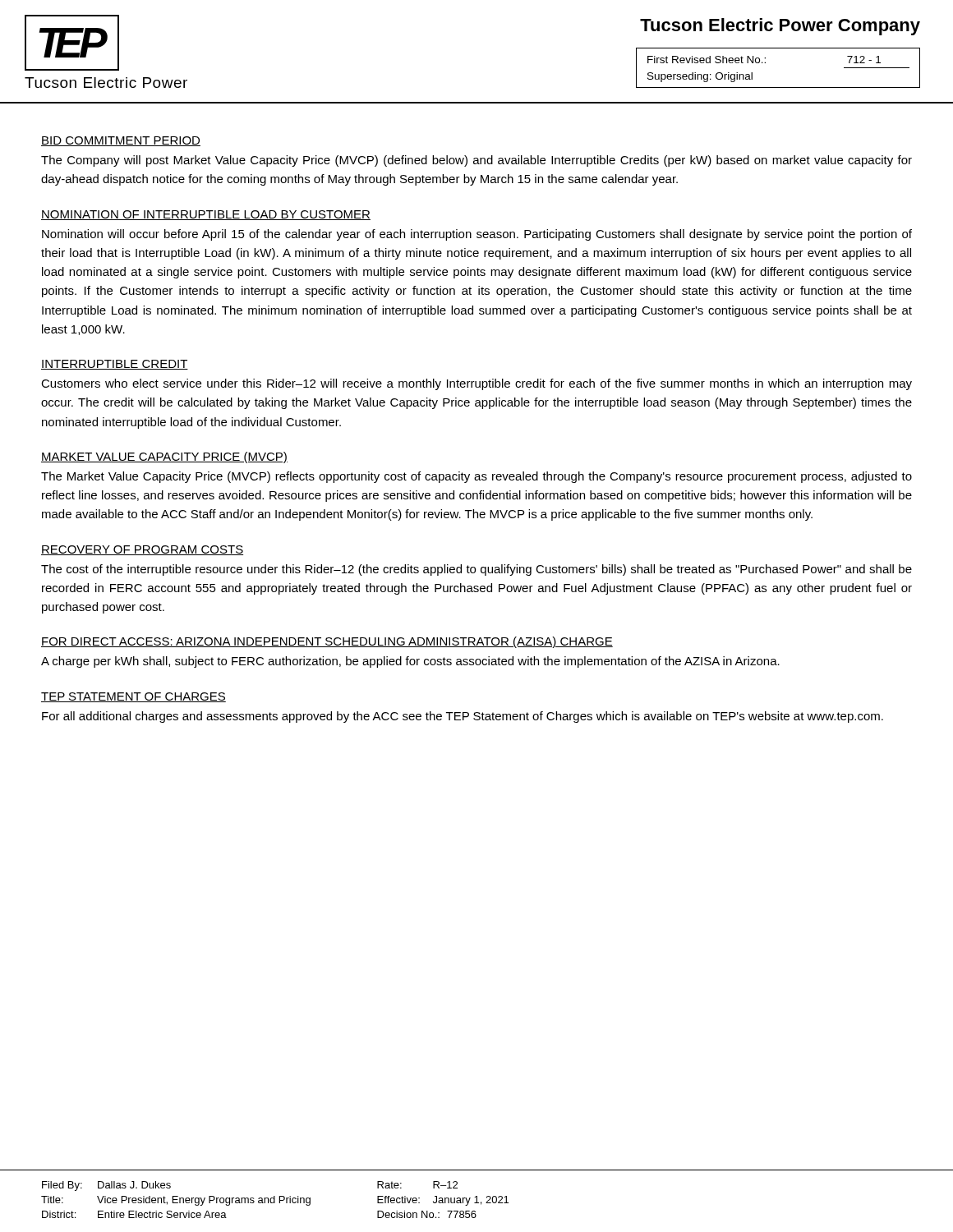This screenshot has width=953, height=1232.
Task: Select the text block containing "Nomination will occur before April 15 of the"
Action: pyautogui.click(x=476, y=281)
